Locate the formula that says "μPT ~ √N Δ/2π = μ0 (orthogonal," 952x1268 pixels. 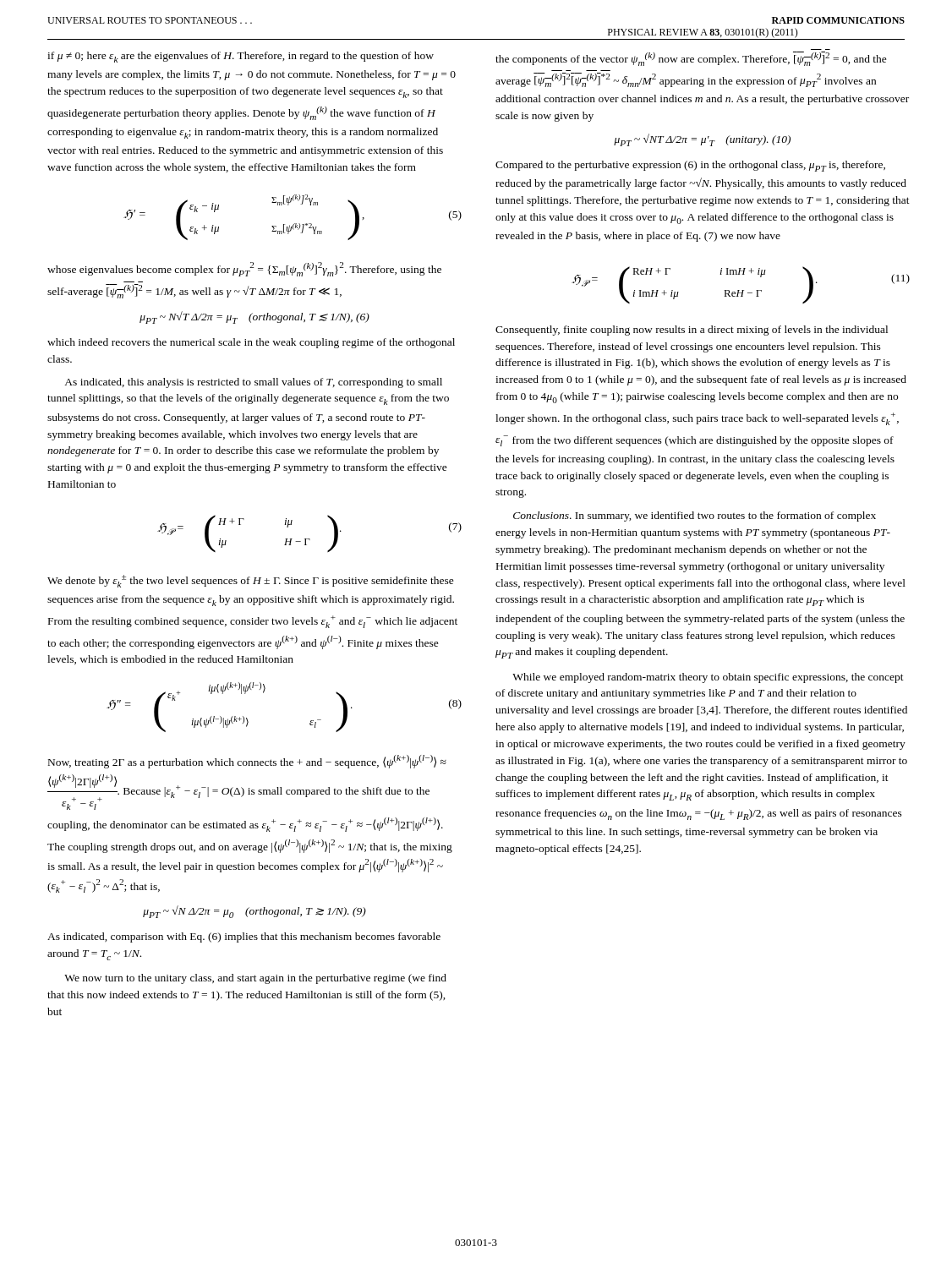point(254,912)
